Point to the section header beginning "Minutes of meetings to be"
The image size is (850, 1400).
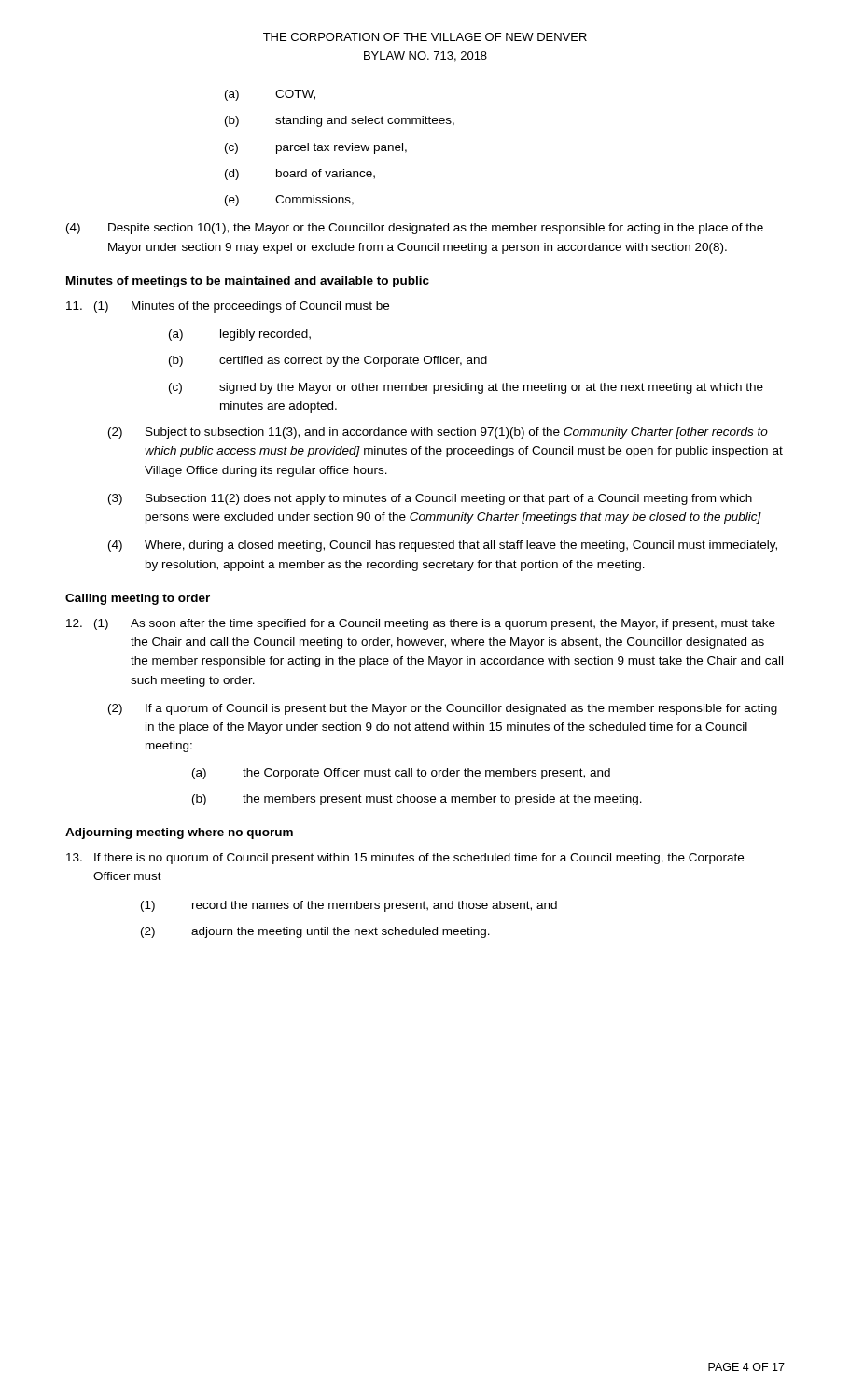tap(247, 280)
